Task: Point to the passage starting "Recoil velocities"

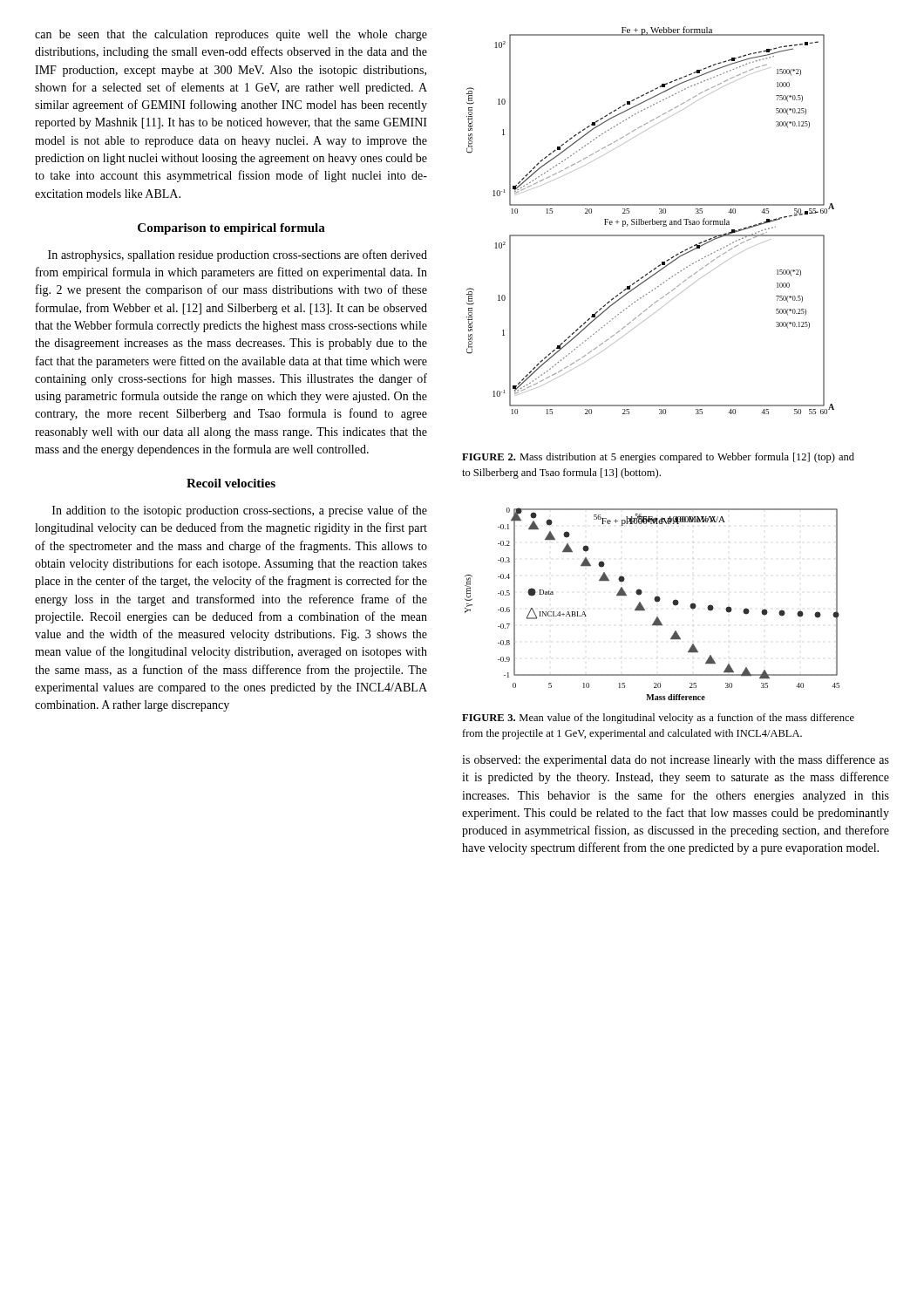Action: pyautogui.click(x=231, y=483)
